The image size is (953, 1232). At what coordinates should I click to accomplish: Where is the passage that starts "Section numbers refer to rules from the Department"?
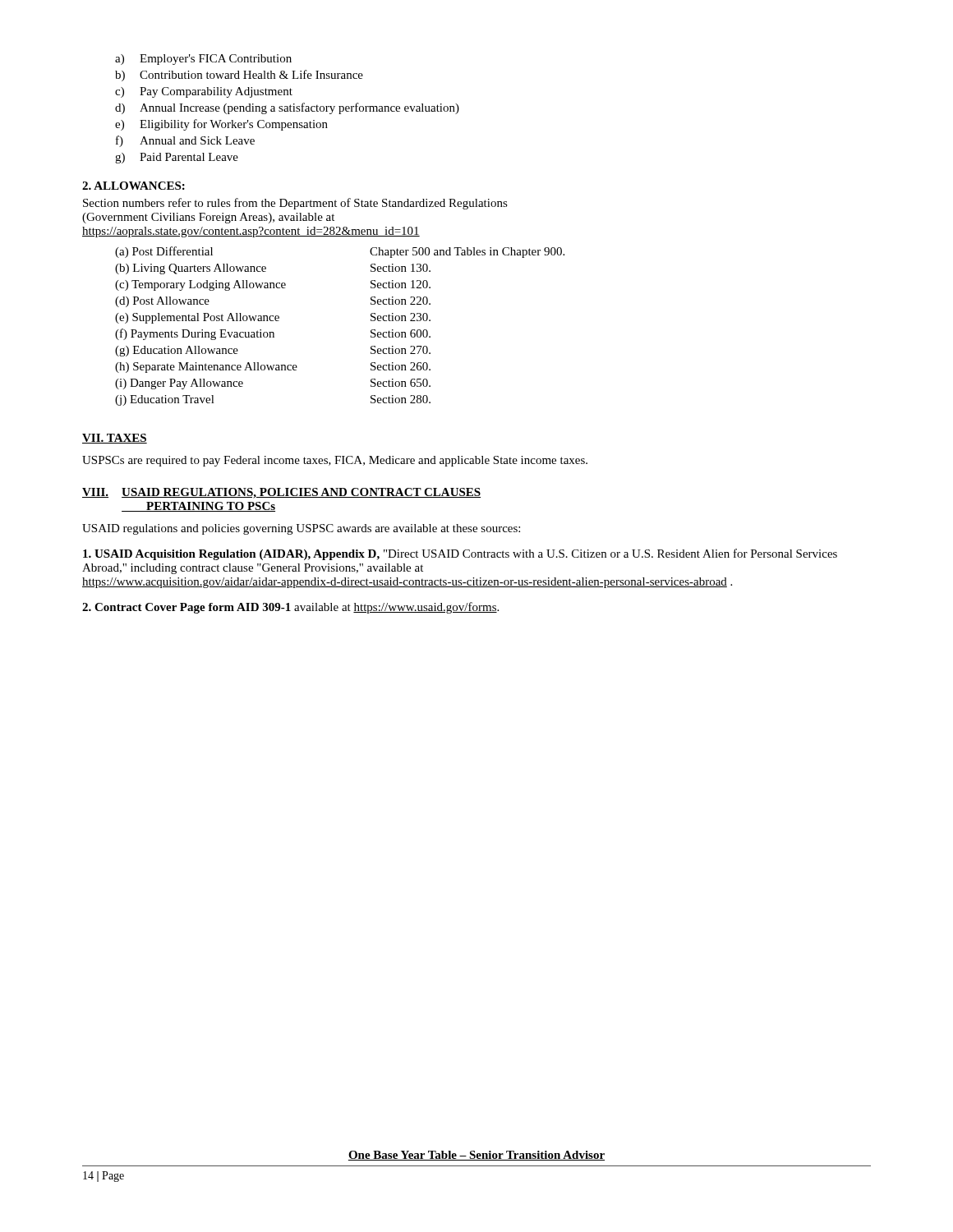295,217
